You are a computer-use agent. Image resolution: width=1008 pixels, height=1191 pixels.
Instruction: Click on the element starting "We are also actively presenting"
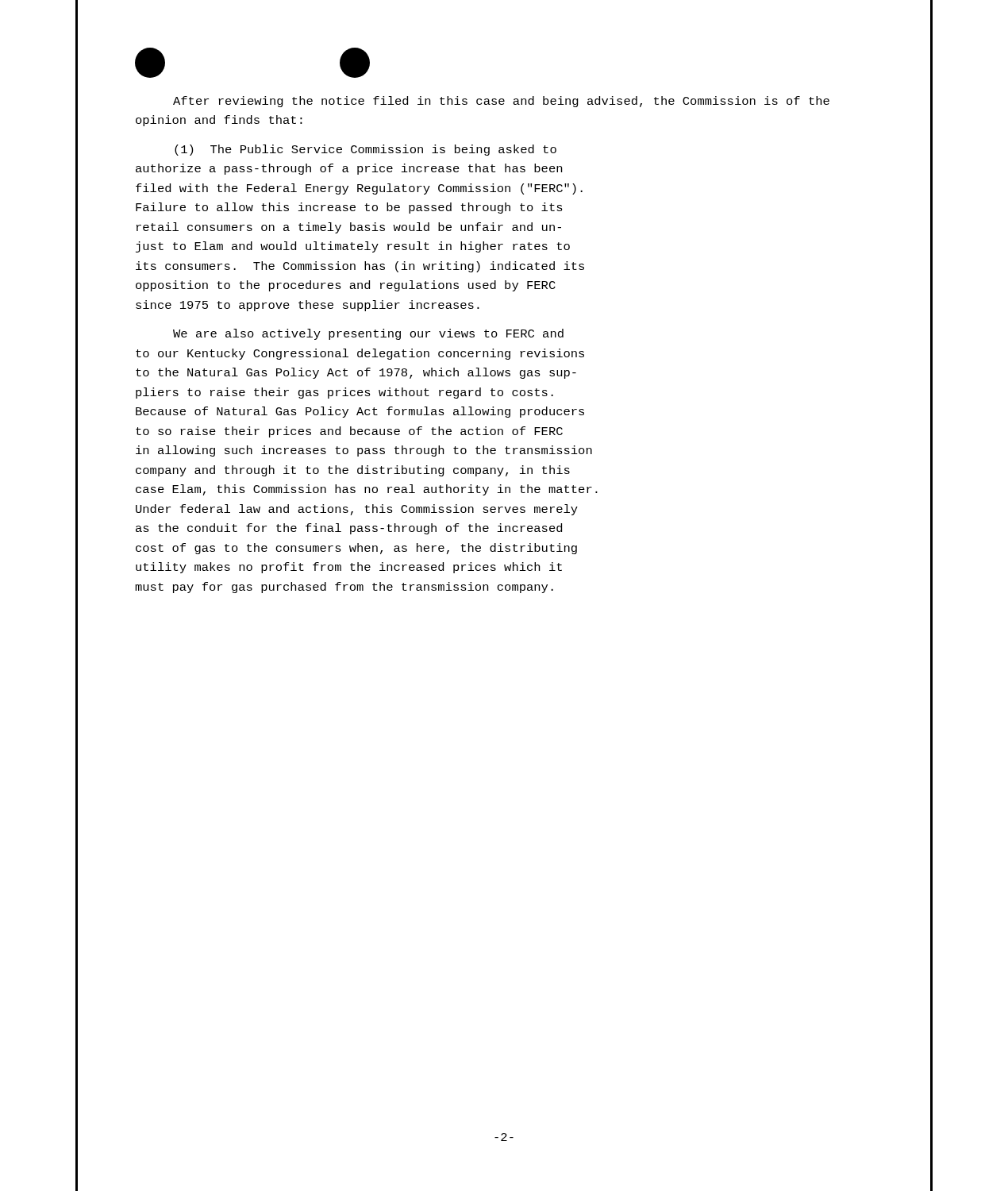pyautogui.click(x=368, y=461)
